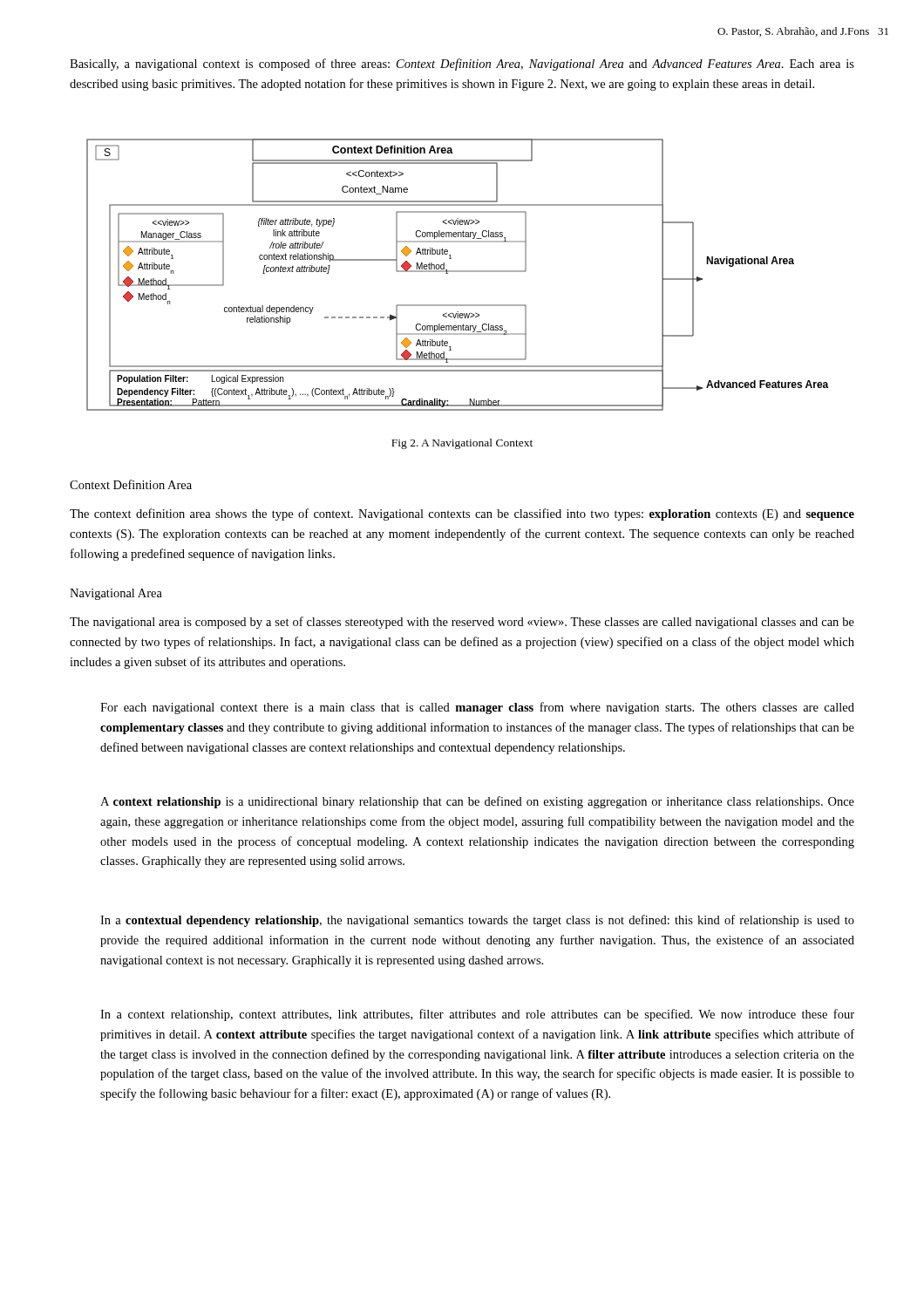Locate the passage starting "The context definition"
924x1308 pixels.
tap(462, 533)
